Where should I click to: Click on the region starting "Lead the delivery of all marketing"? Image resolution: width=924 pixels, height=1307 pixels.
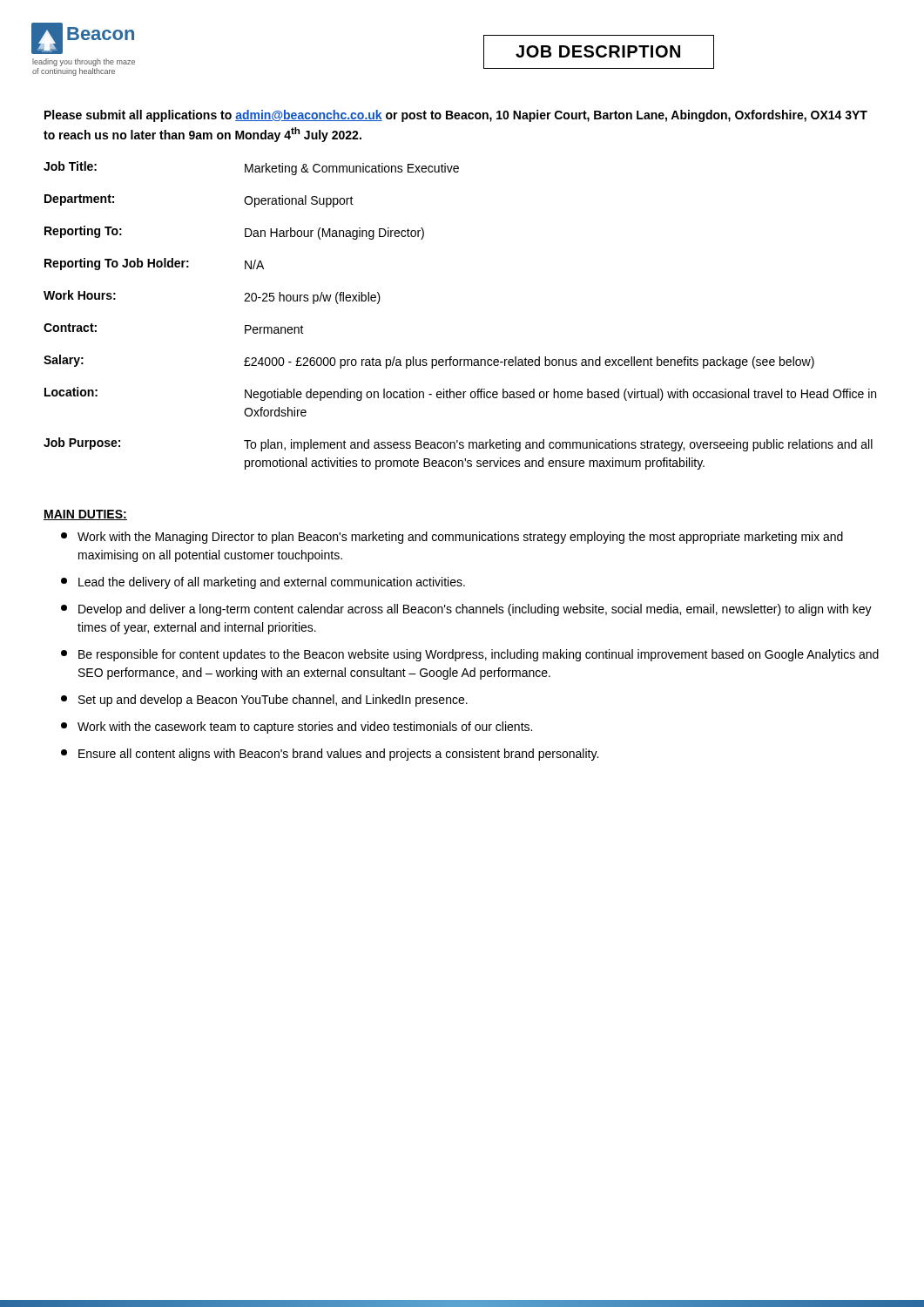pyautogui.click(x=471, y=583)
